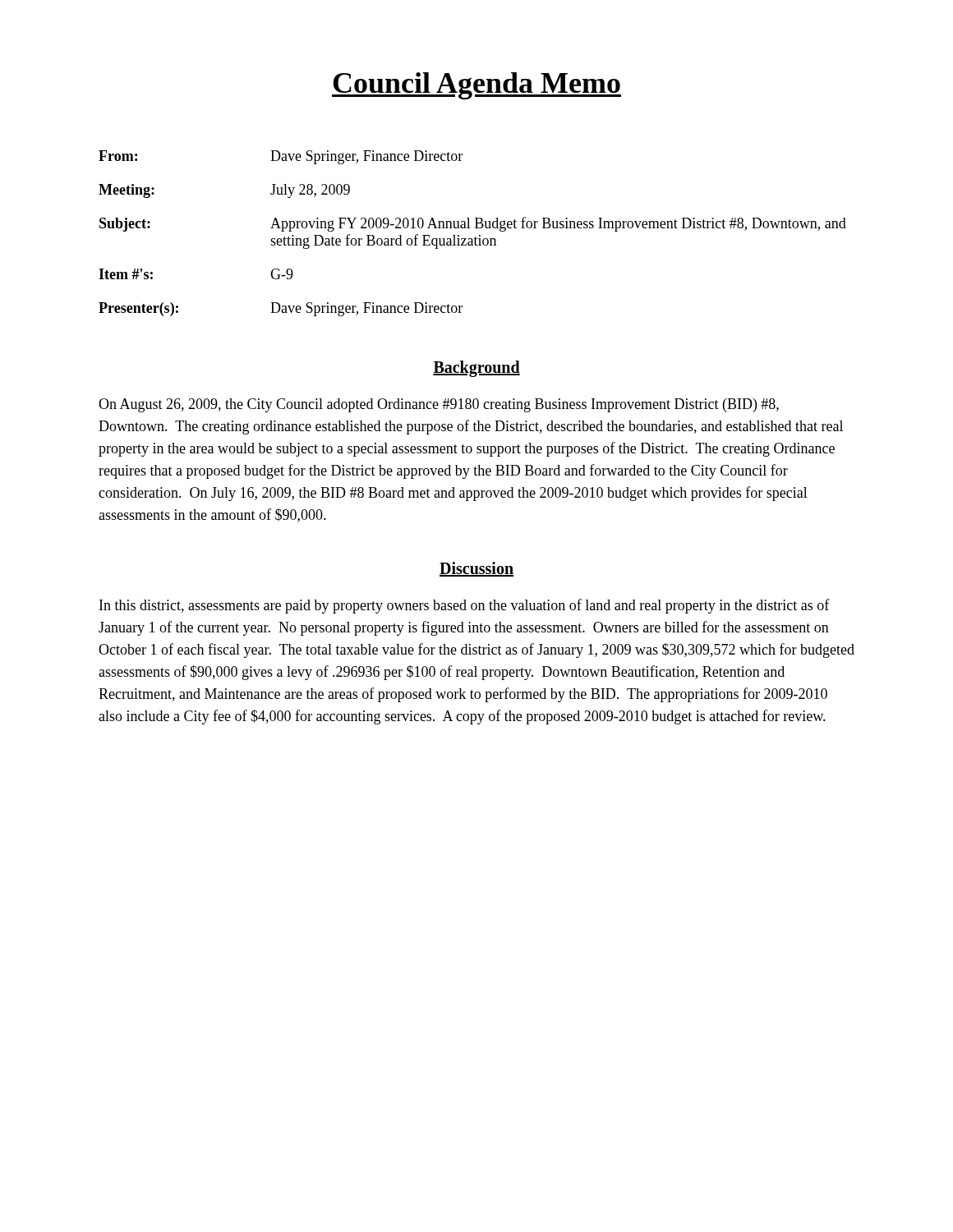Locate the table with the text "Dave Springer, Finance Director"
The width and height of the screenshot is (953, 1232).
[x=476, y=232]
